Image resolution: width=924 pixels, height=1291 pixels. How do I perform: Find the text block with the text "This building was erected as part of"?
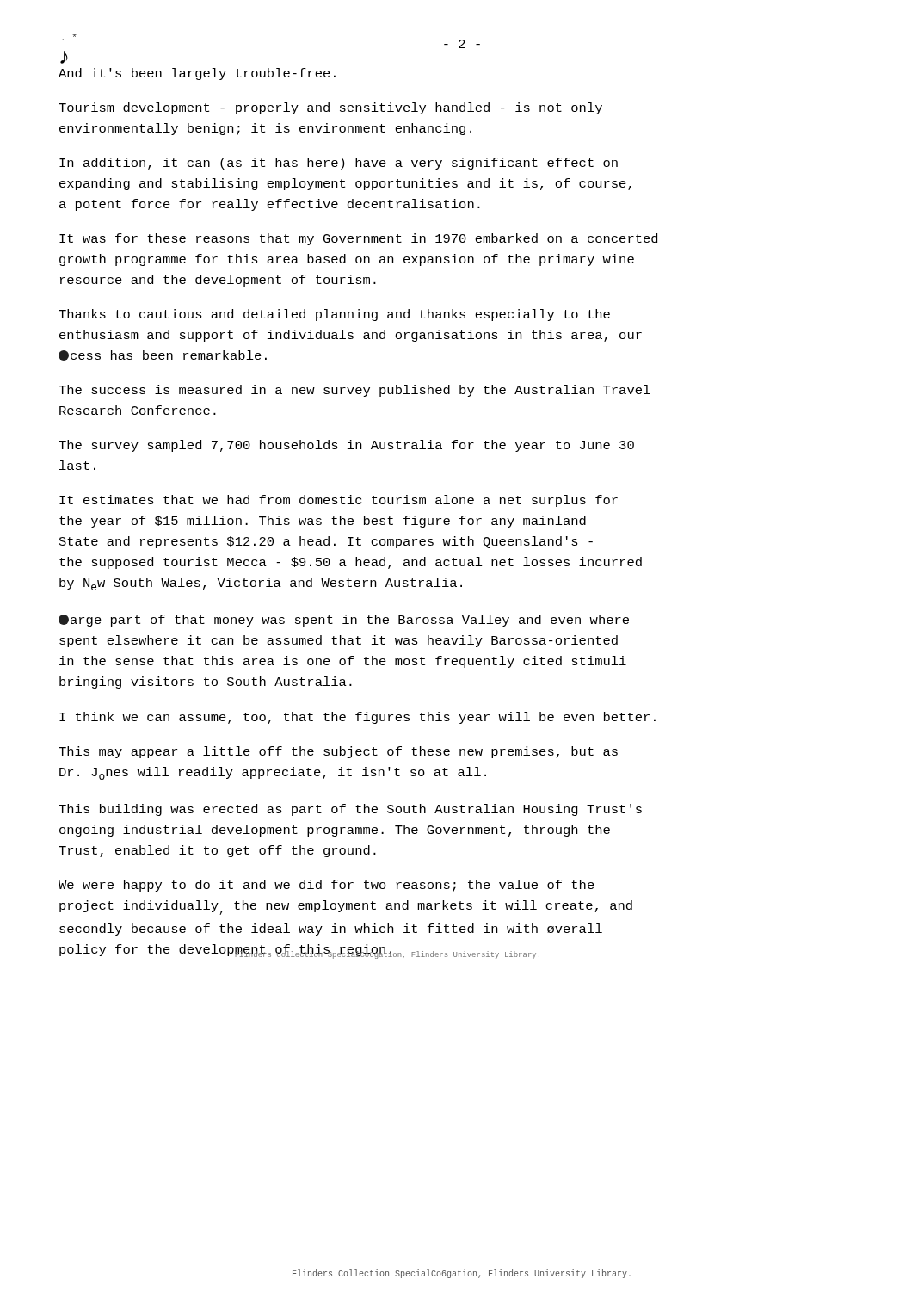351,830
